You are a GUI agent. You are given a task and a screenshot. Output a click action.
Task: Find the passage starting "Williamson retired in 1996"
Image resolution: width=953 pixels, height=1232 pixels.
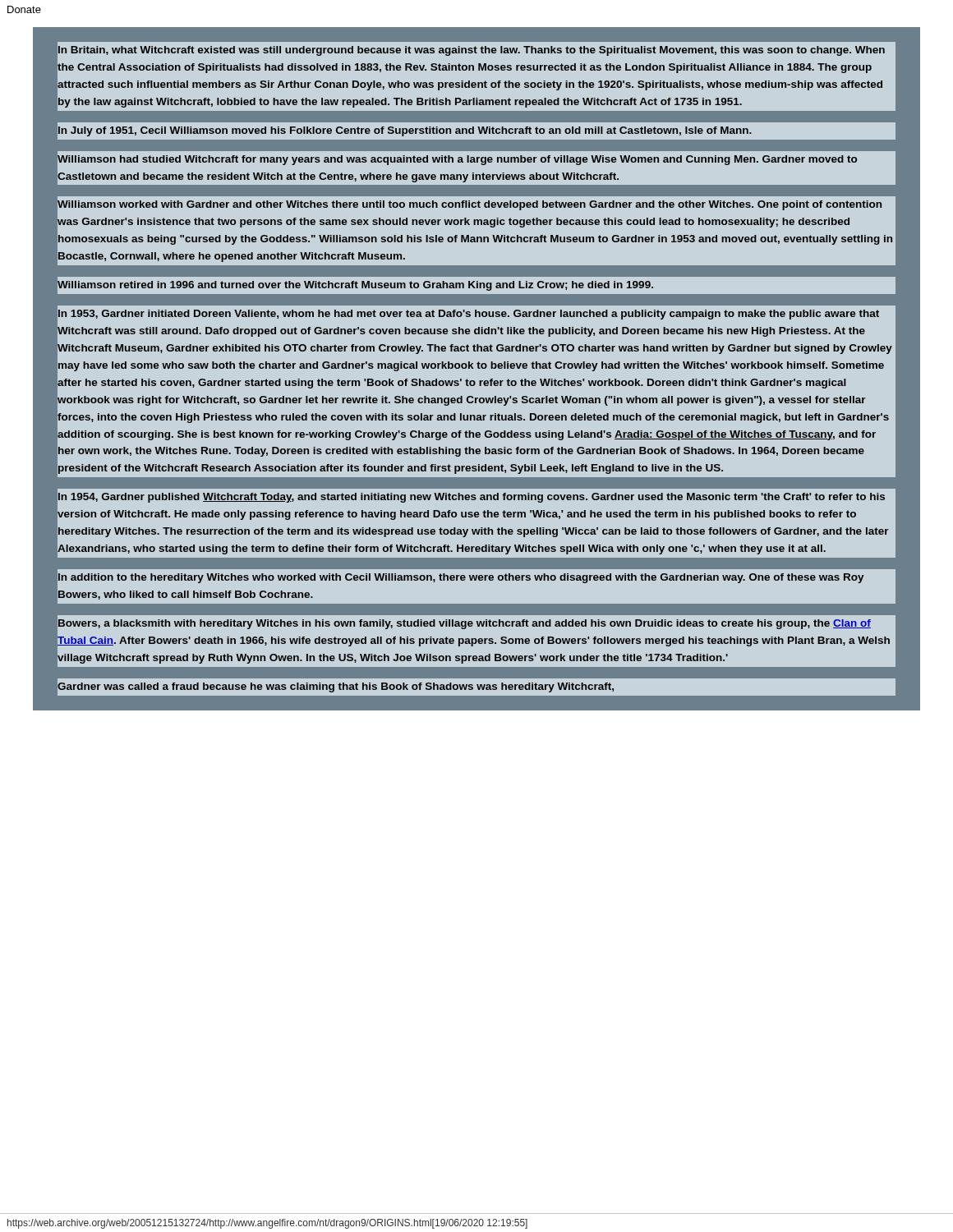[x=476, y=286]
